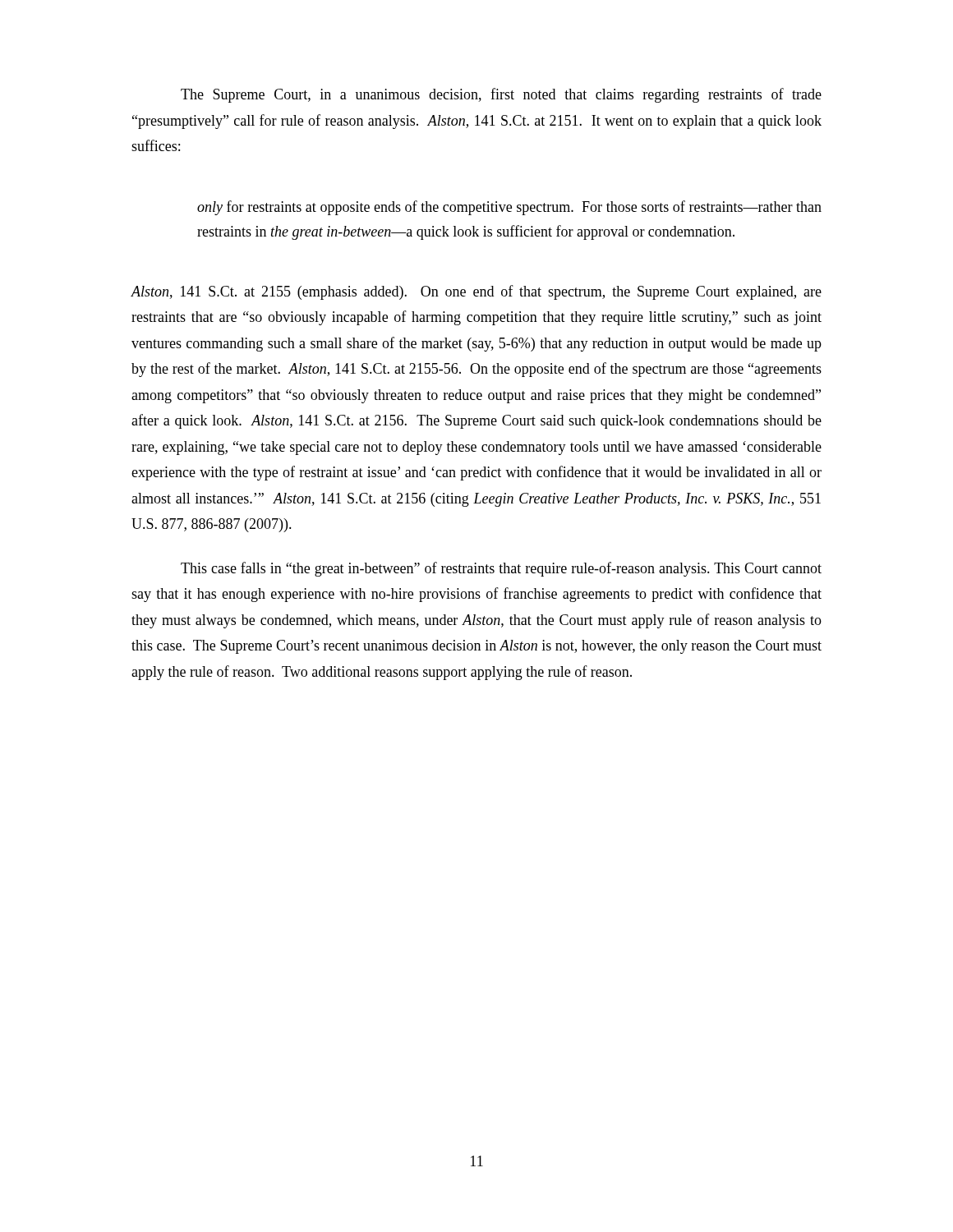This screenshot has height=1232, width=953.
Task: Find the region starting "The Supreme Court,"
Action: pyautogui.click(x=476, y=121)
